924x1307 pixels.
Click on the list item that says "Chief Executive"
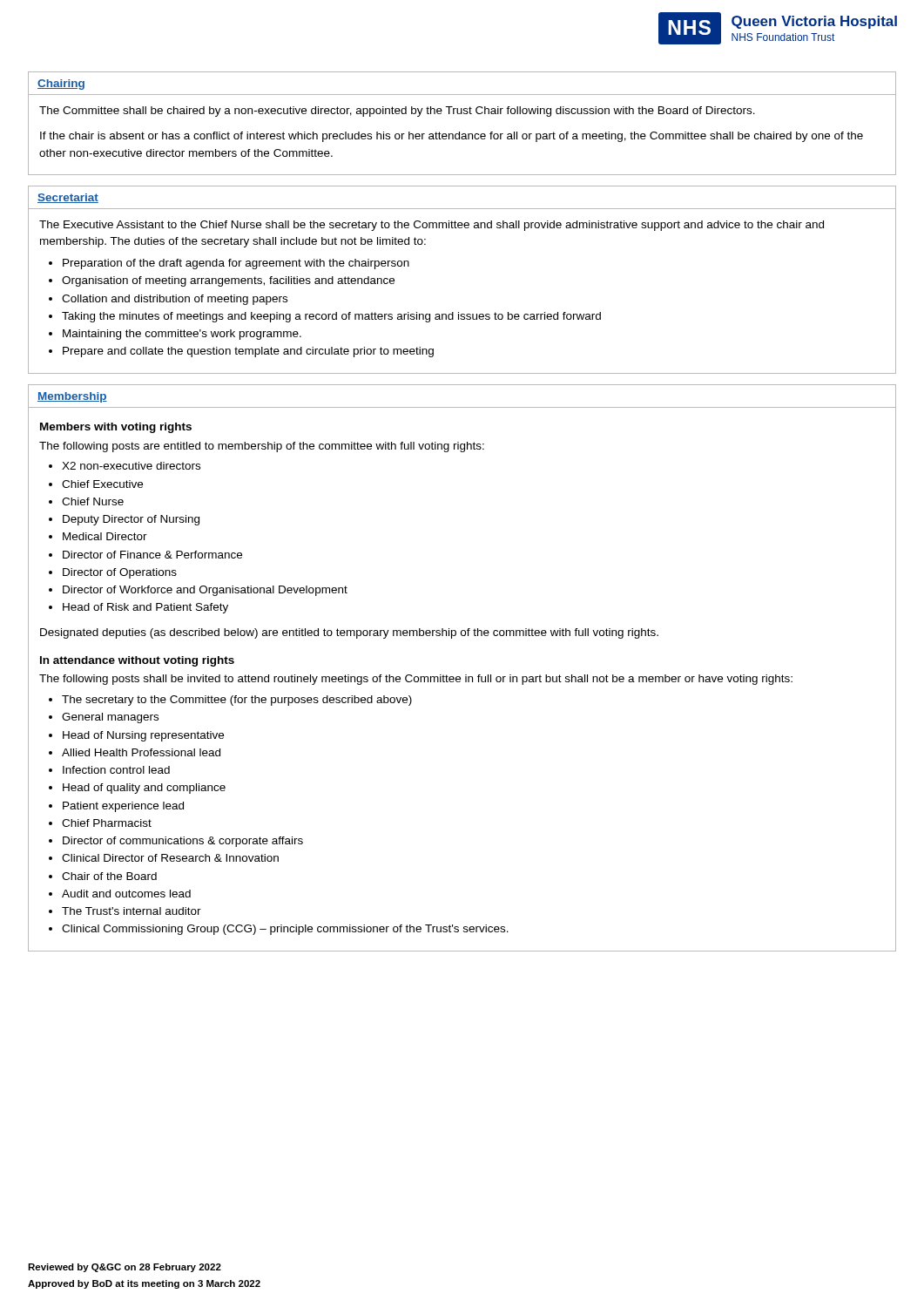click(103, 484)
